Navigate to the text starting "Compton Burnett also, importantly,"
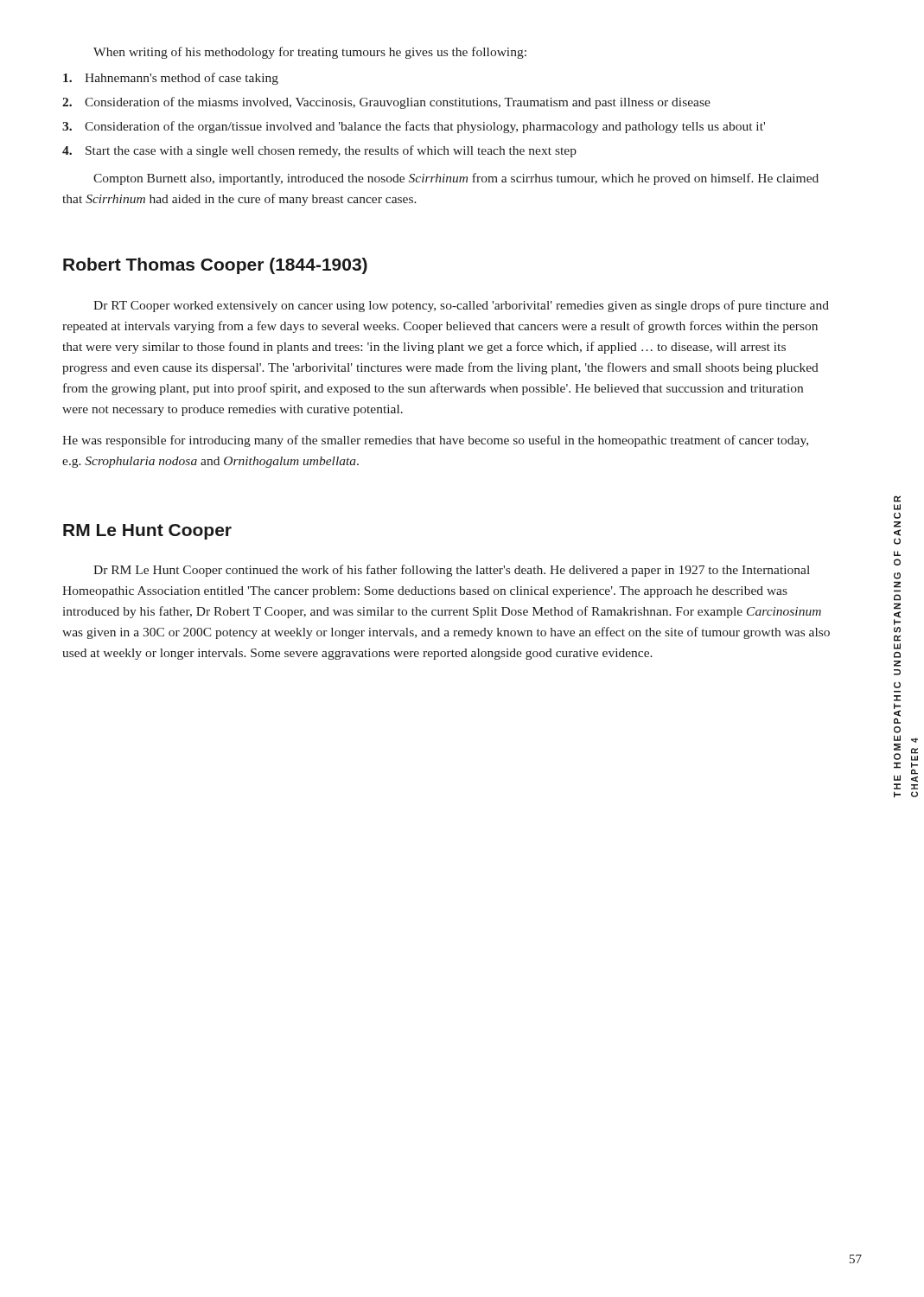 pyautogui.click(x=447, y=189)
